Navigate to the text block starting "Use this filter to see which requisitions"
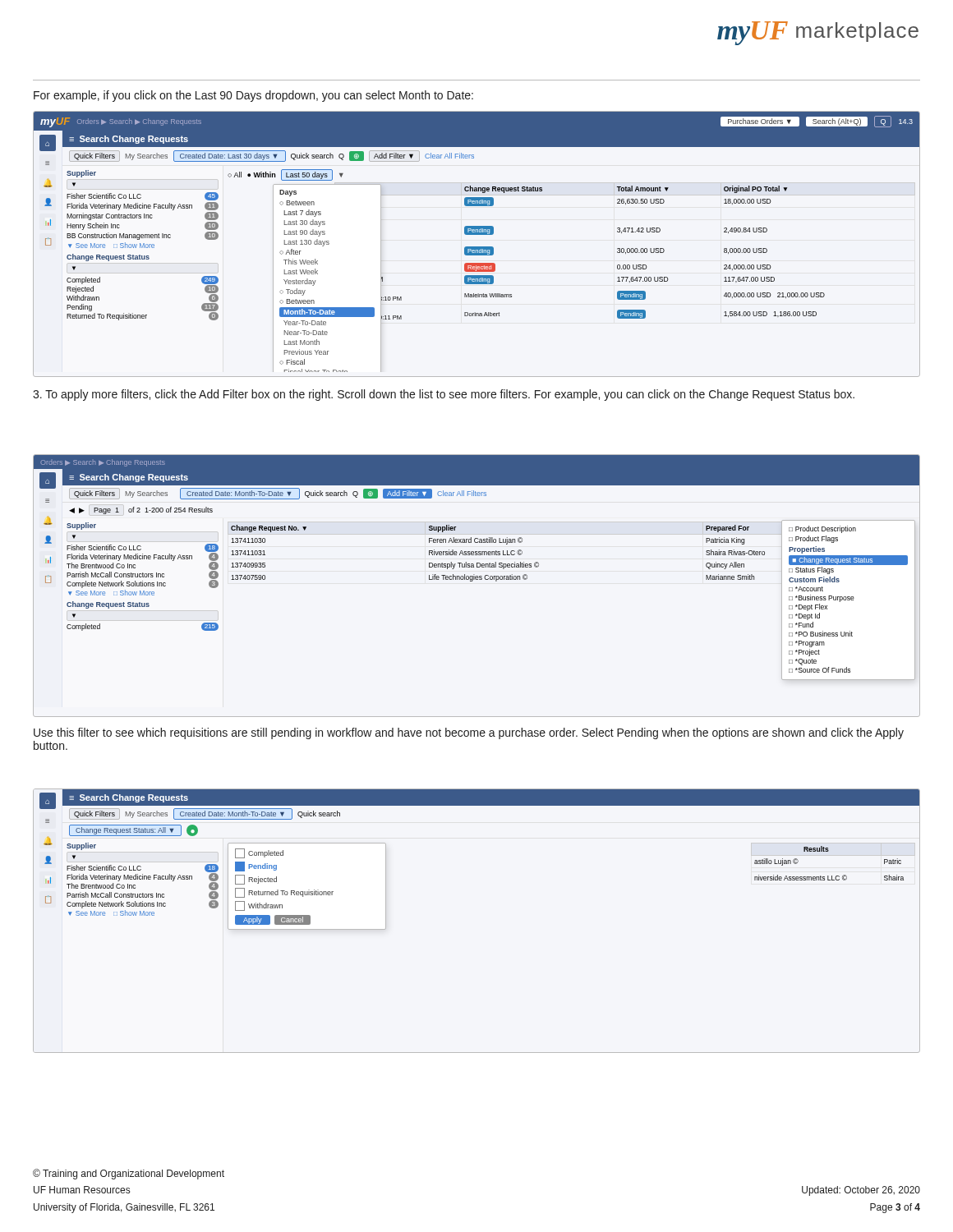 (468, 739)
